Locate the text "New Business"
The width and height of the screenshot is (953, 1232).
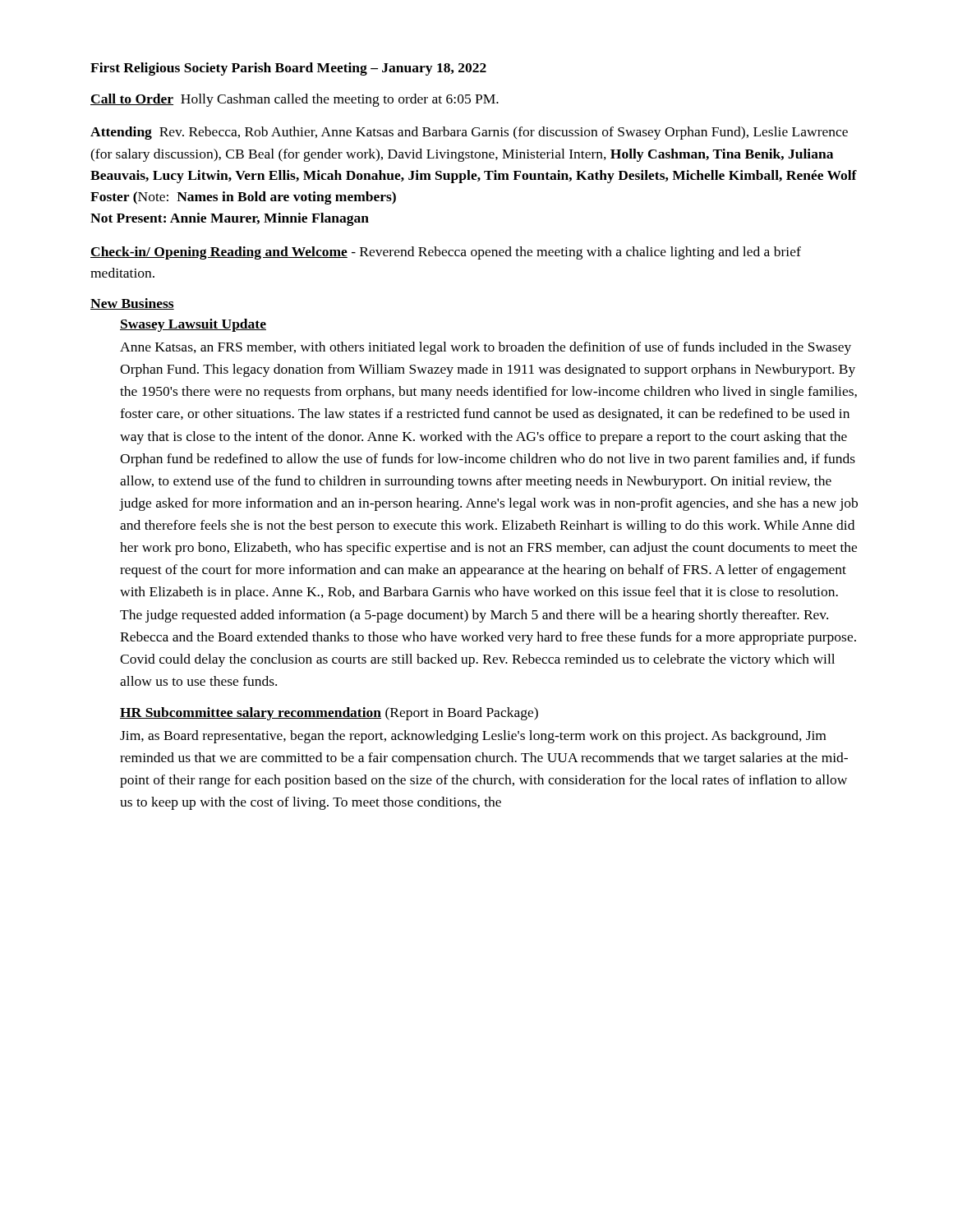click(132, 303)
